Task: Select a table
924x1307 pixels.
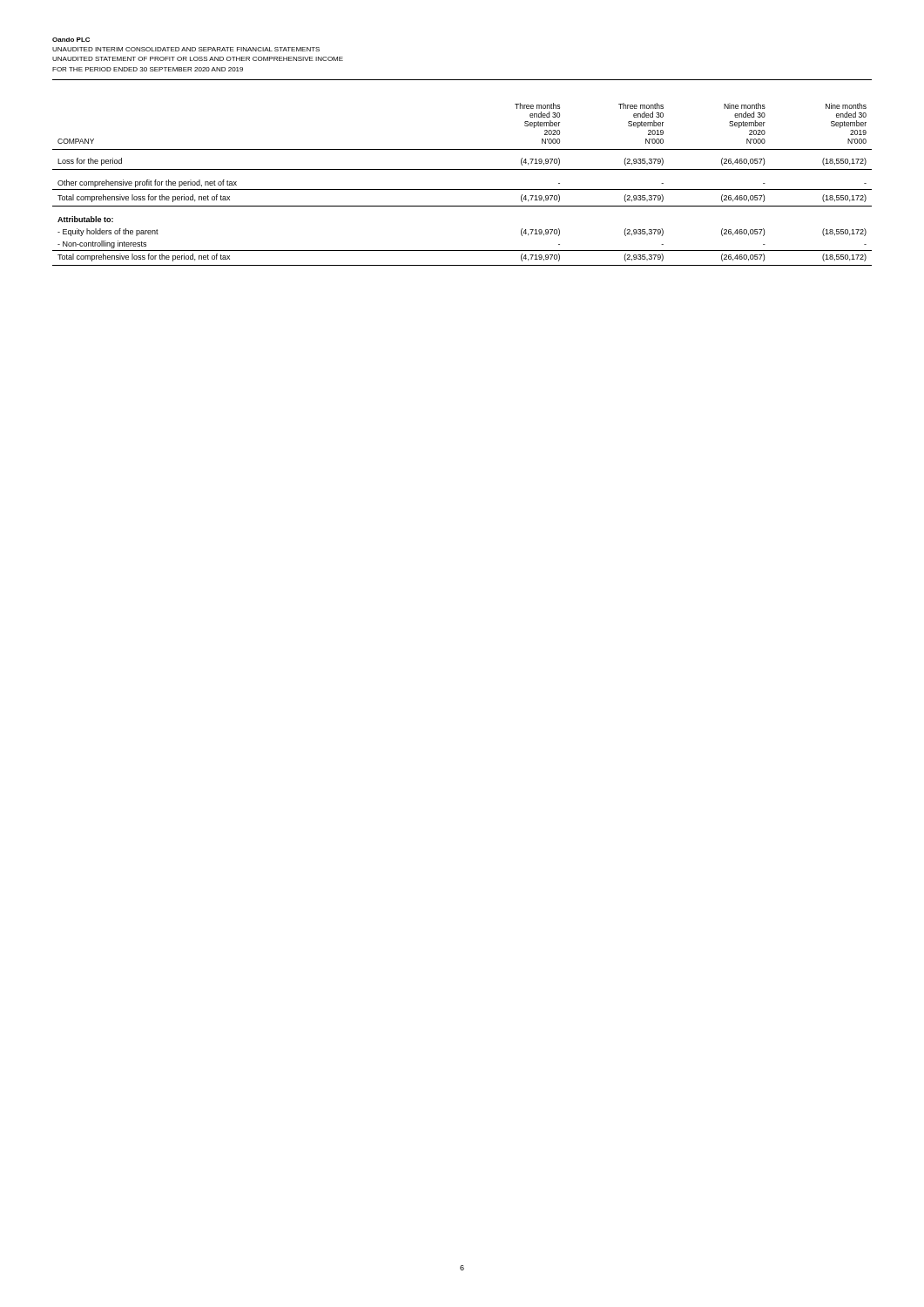Action: pos(462,182)
